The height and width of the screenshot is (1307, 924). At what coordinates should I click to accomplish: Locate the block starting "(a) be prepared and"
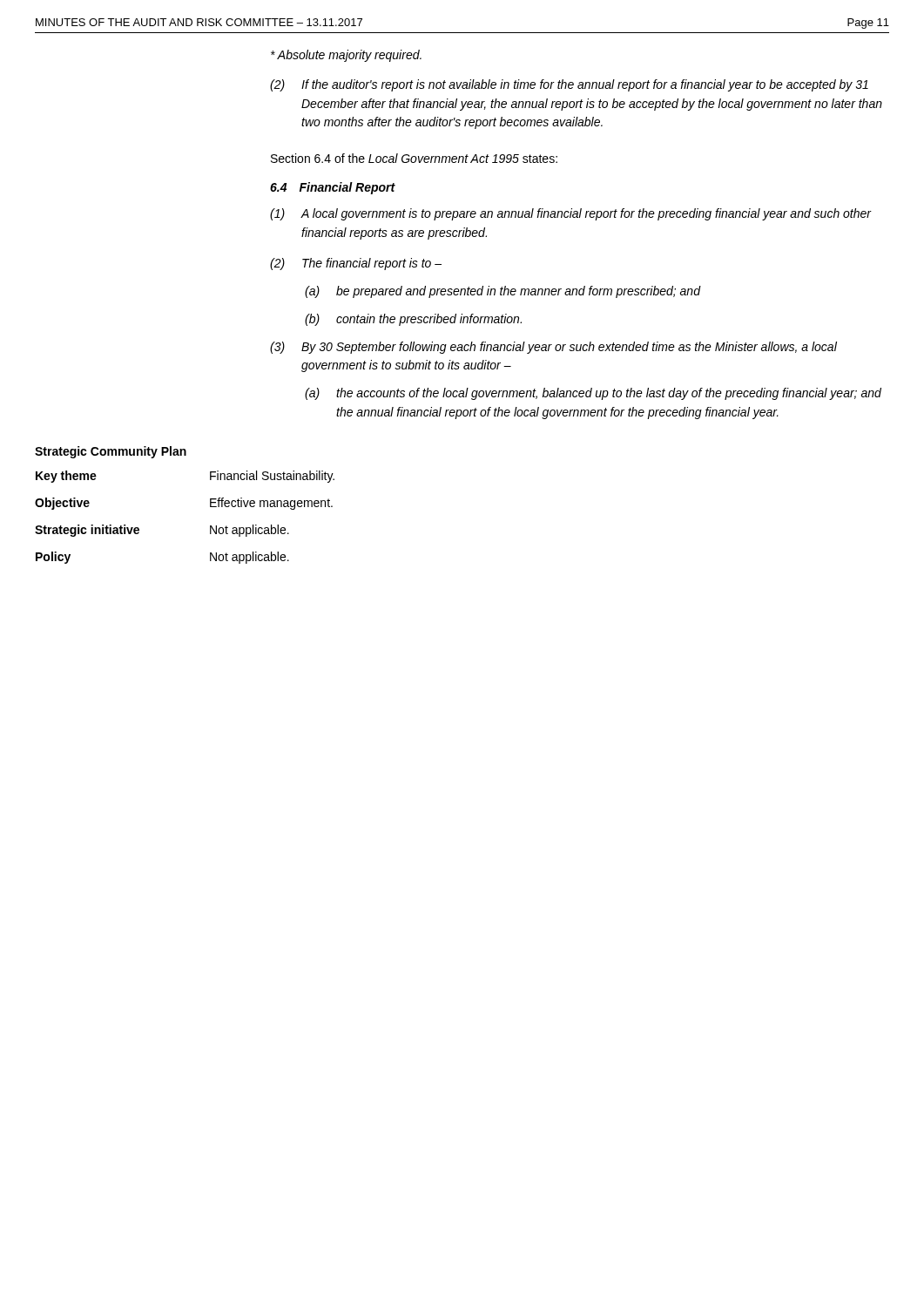pos(597,292)
